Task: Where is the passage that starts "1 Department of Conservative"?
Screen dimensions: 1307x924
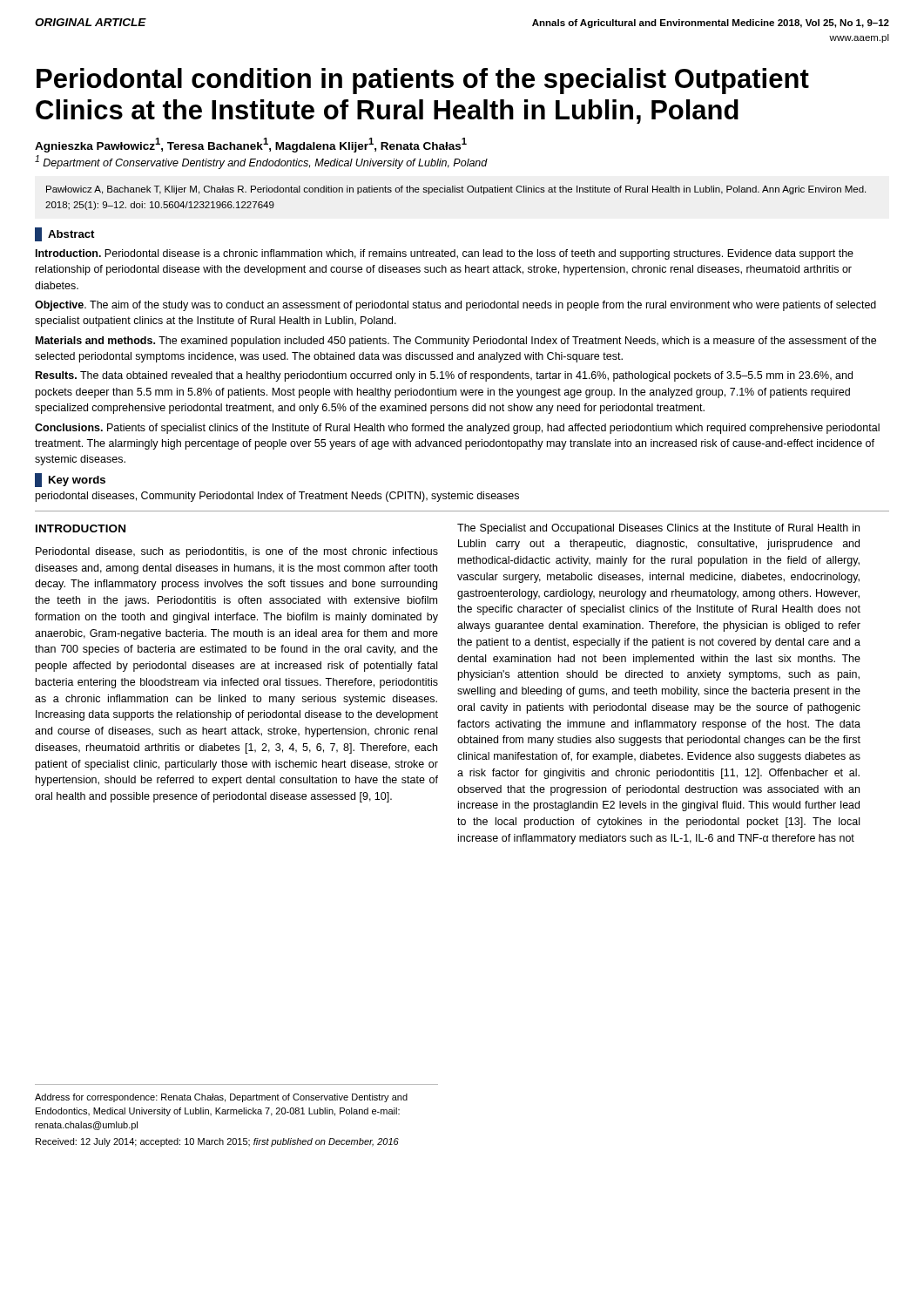Action: coord(261,162)
